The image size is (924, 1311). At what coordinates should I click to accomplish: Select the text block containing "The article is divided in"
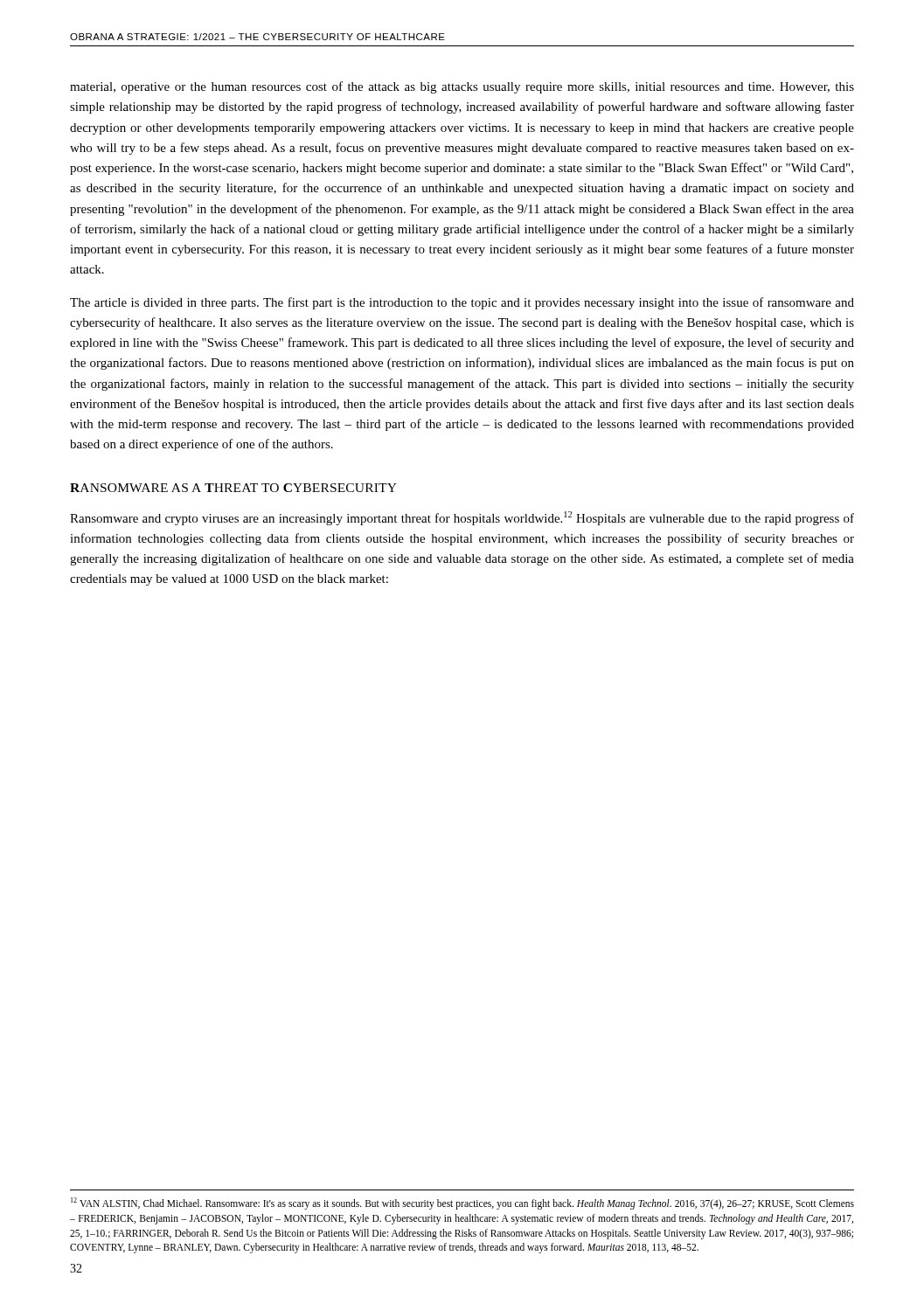[462, 373]
